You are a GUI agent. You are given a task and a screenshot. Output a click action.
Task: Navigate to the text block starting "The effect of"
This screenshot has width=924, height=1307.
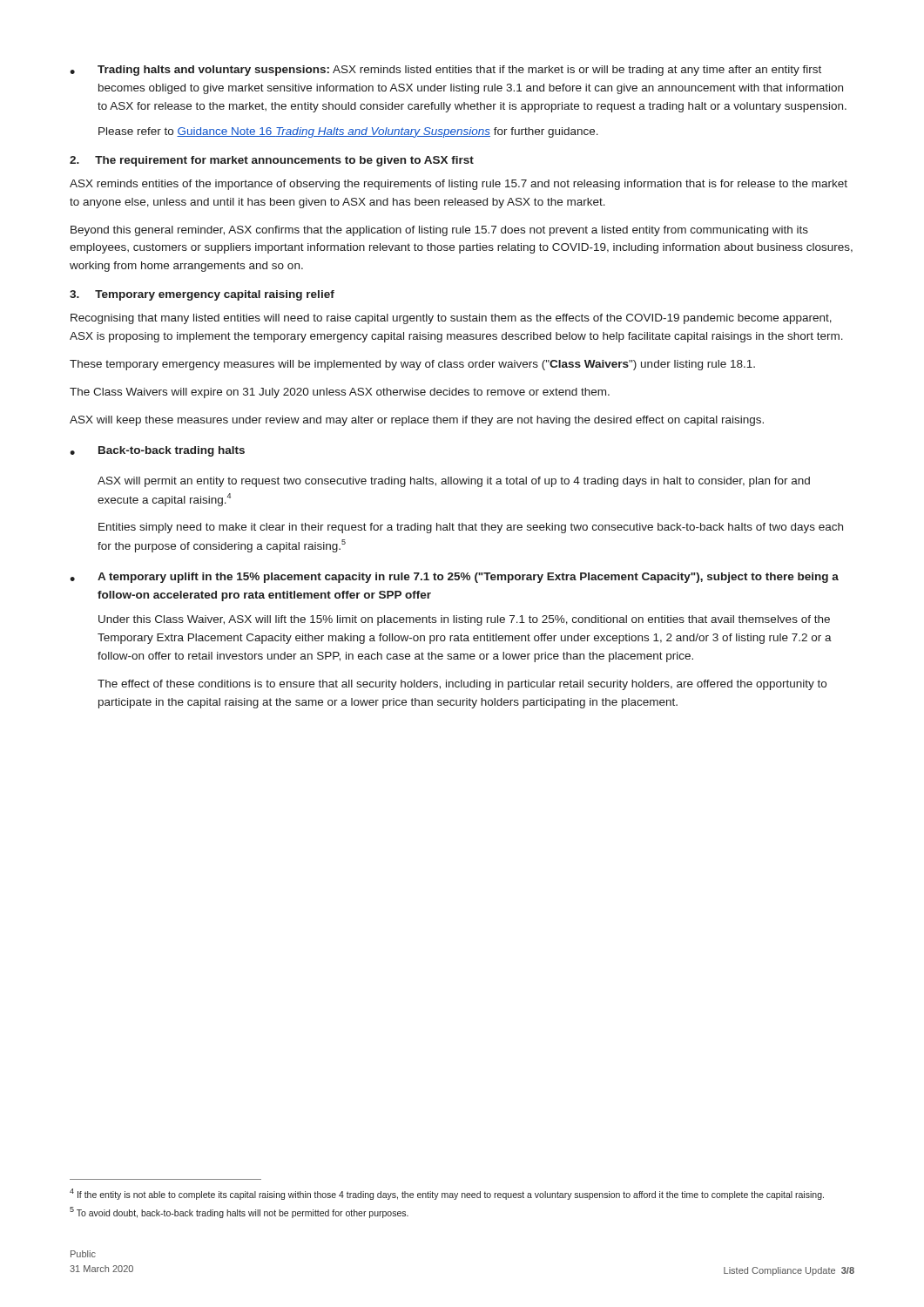pyautogui.click(x=462, y=693)
